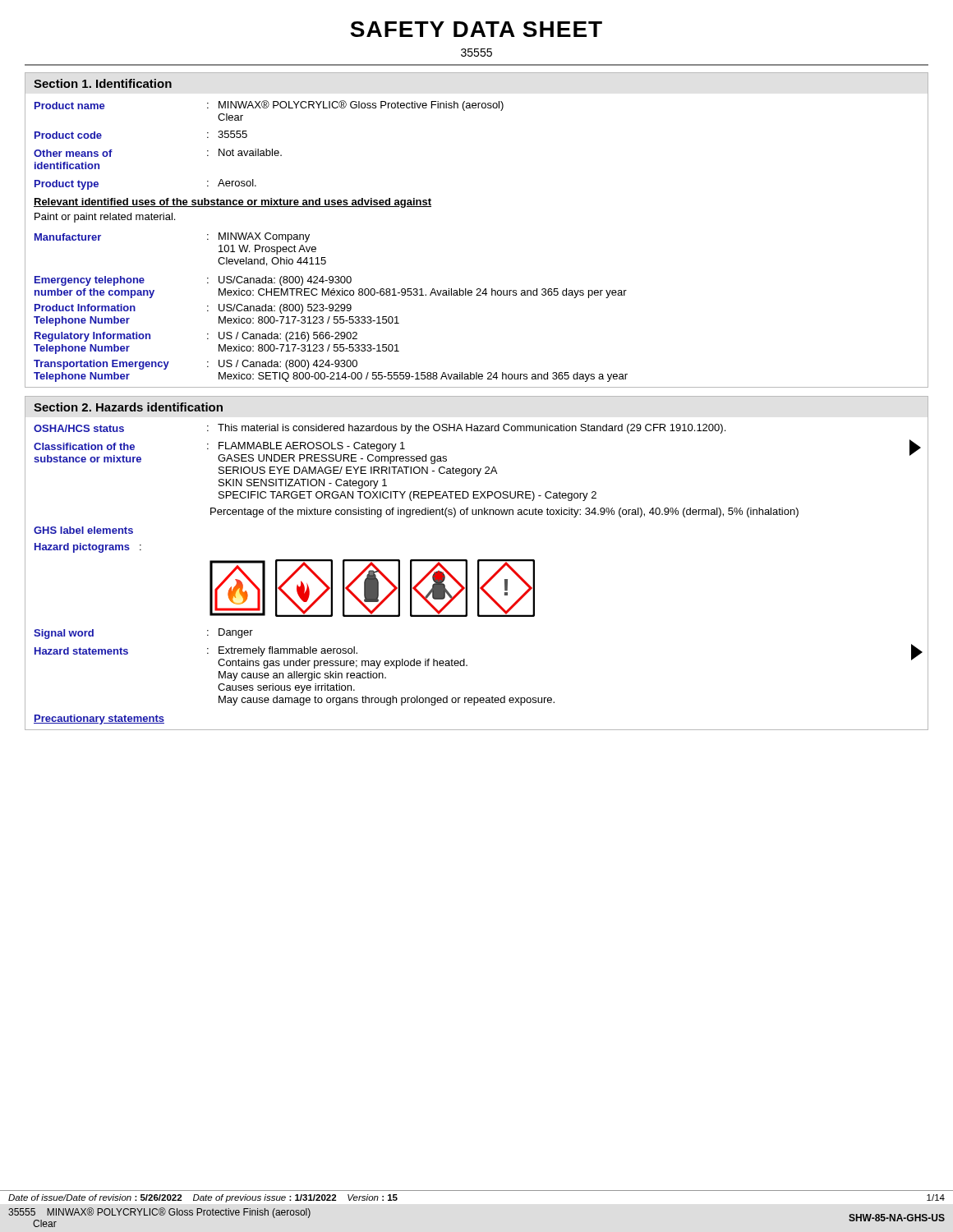Navigate to the element starting "Relevant identified uses of the"

coord(232,202)
